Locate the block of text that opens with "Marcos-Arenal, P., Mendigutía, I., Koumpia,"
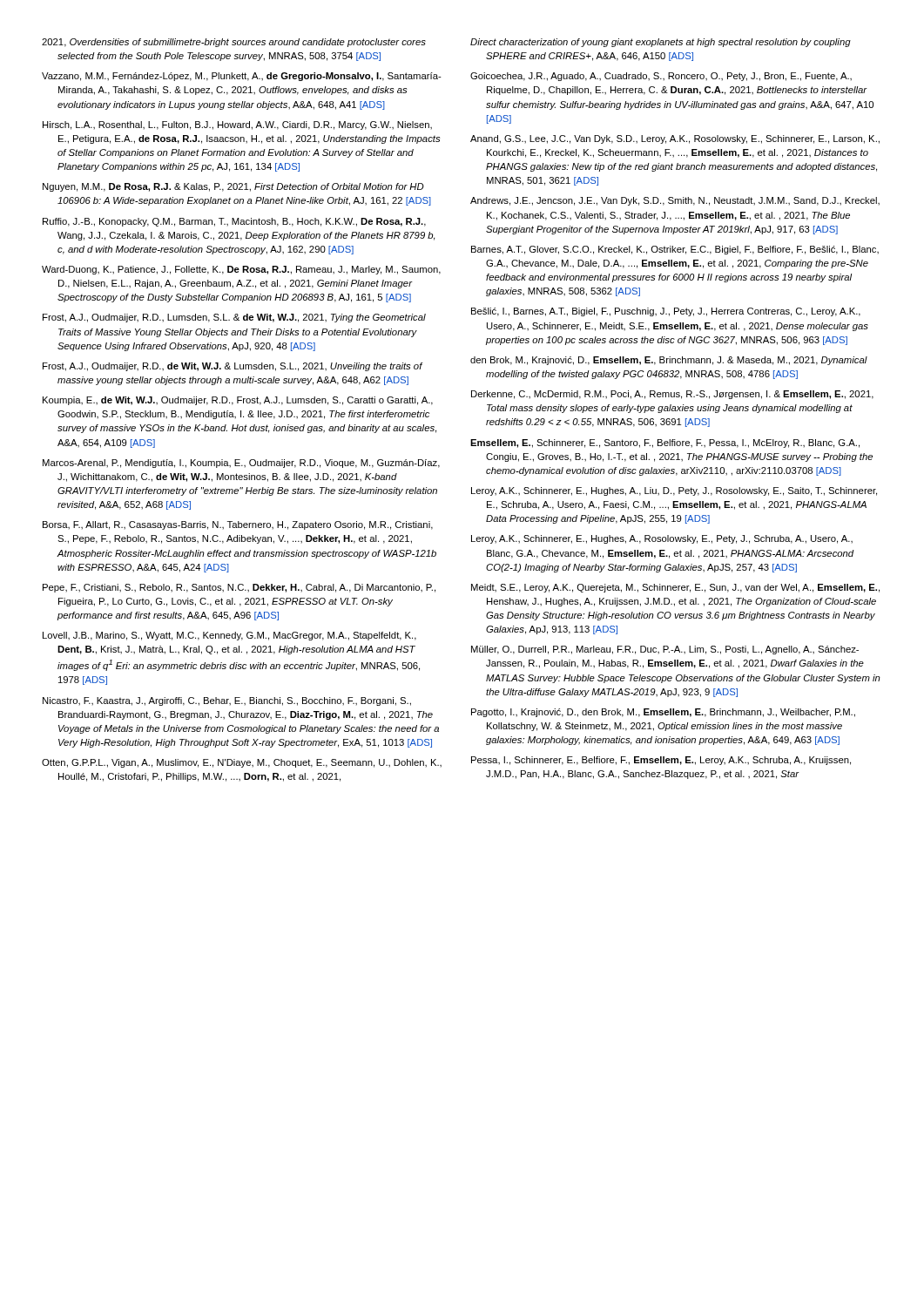Viewport: 924px width, 1307px height. (x=241, y=484)
